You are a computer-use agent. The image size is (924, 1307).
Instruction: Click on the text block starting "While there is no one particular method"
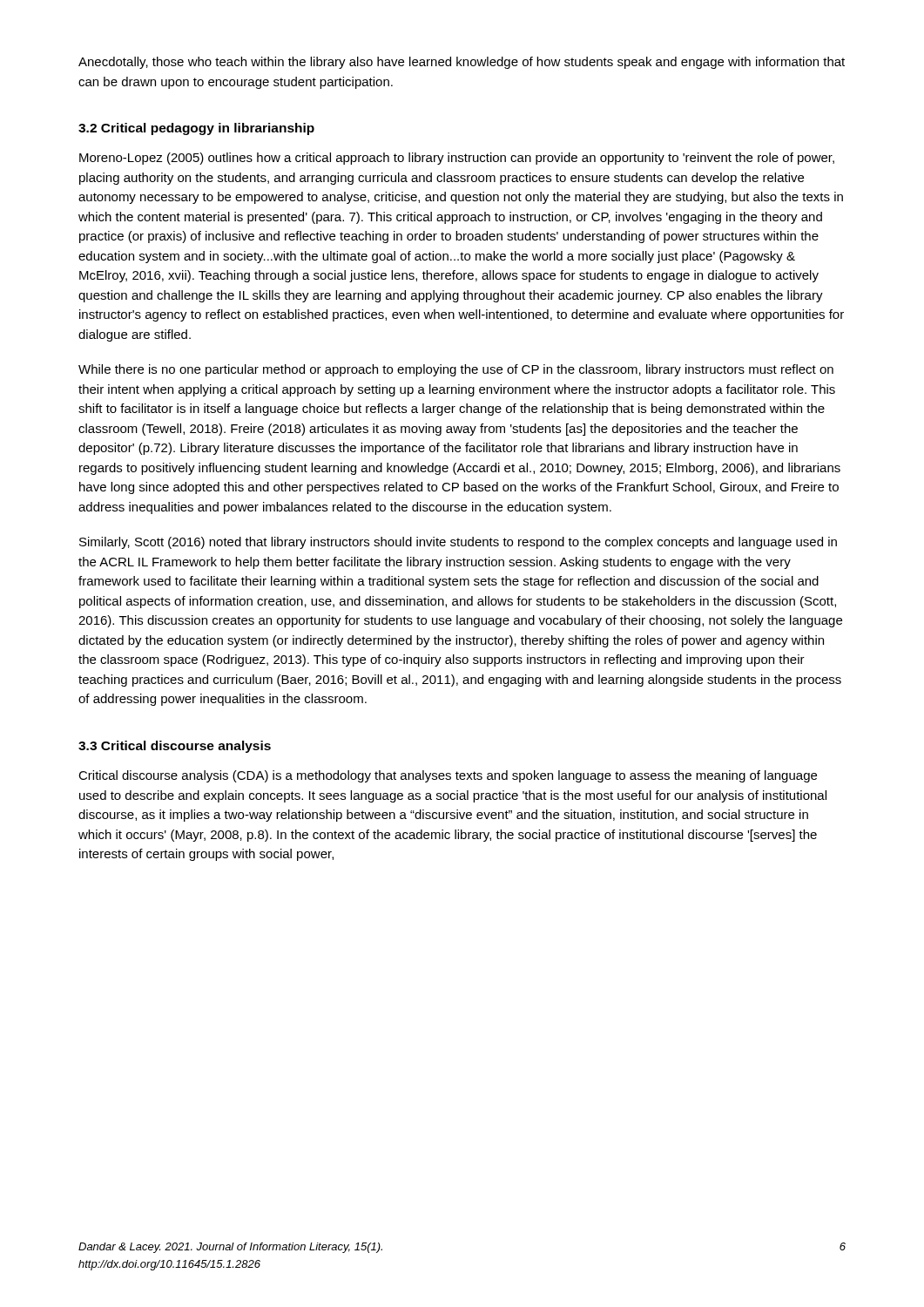(462, 438)
